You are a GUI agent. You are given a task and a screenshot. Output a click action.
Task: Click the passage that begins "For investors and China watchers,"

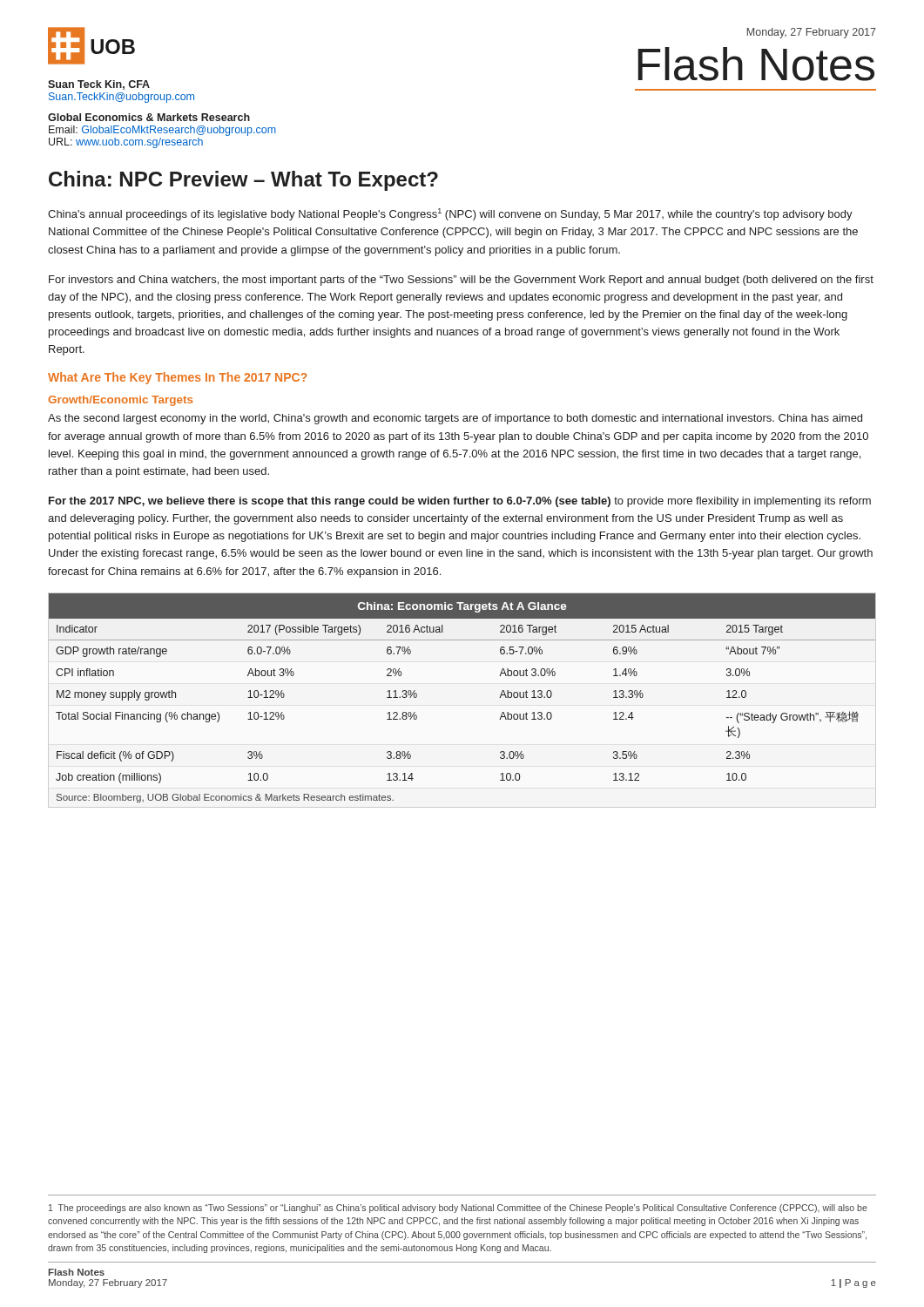click(461, 314)
